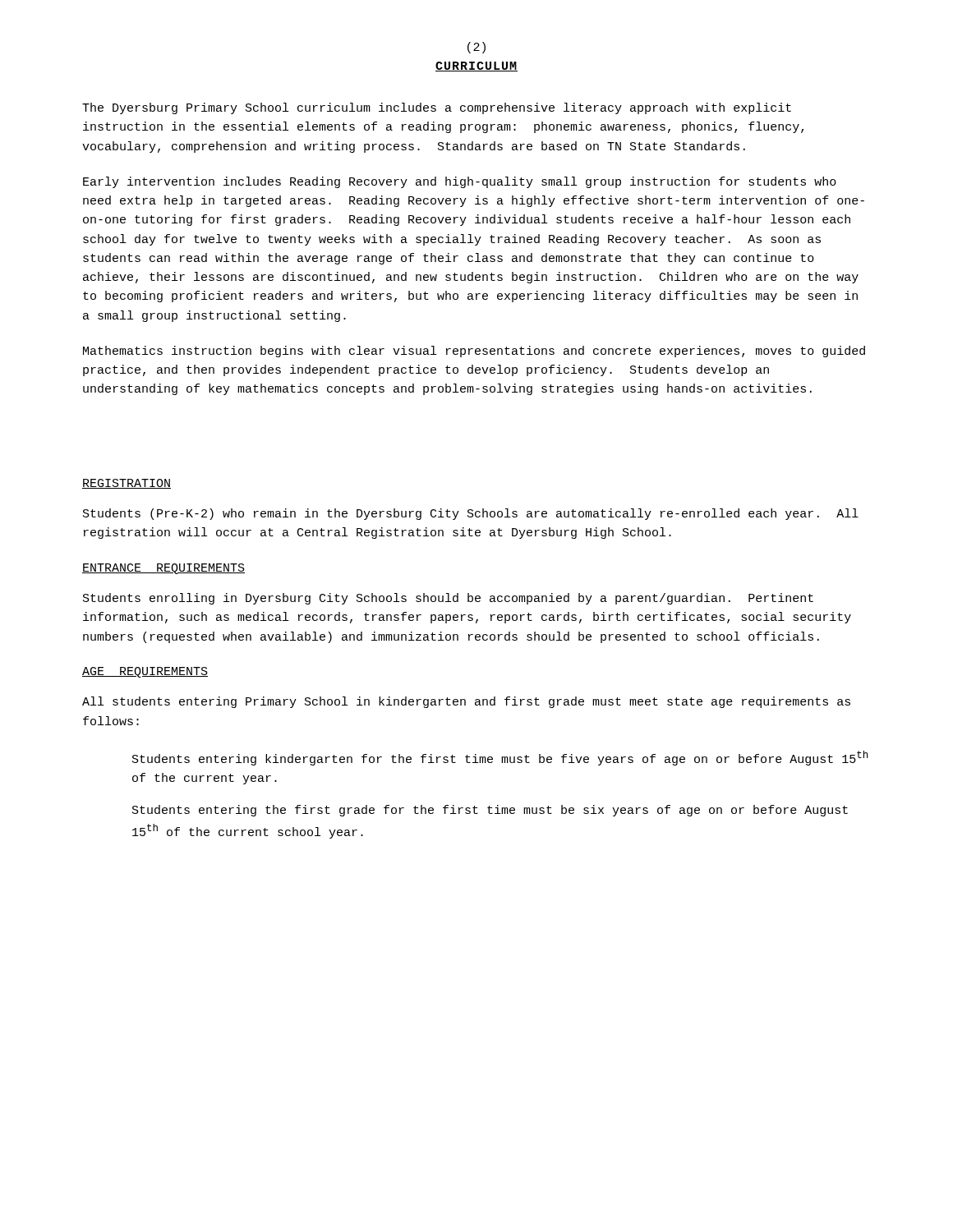Click on the list item that says "Students entering the first grade for"
This screenshot has width=953, height=1232.
(x=490, y=822)
